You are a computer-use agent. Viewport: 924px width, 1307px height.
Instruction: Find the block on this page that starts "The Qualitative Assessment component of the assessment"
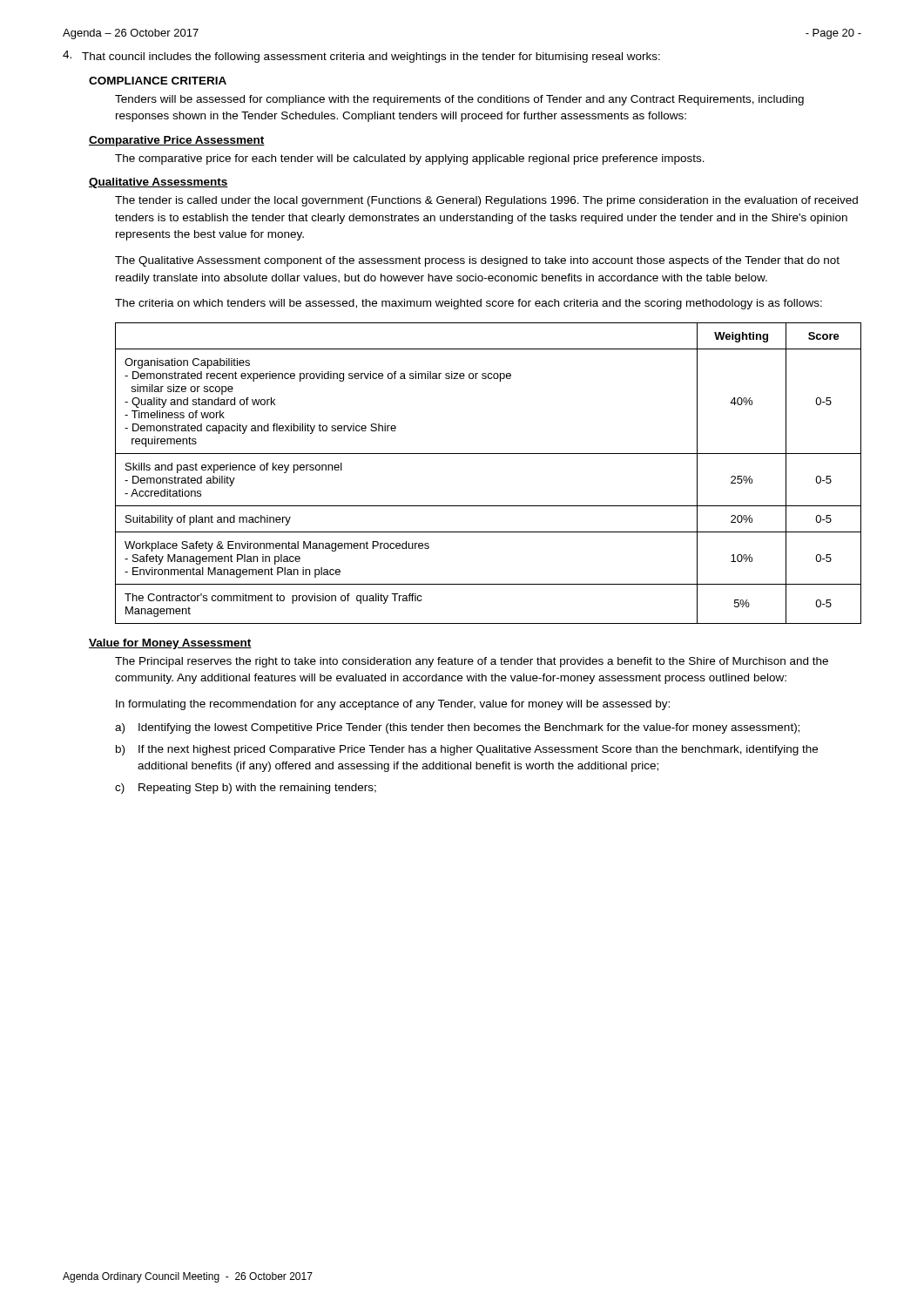pos(488,269)
